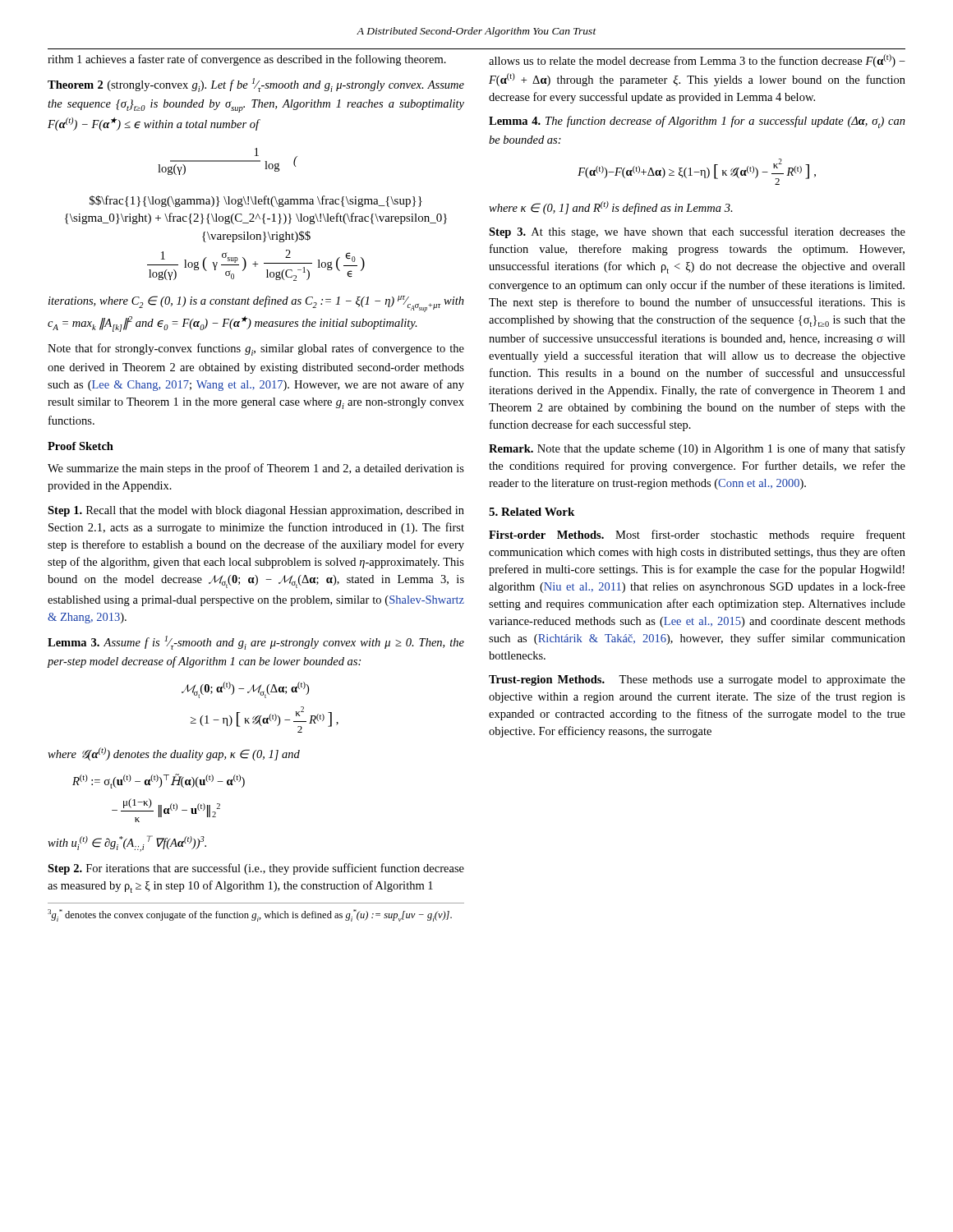Click on the element starting "iterations, where C2 ∈ (0, 1)"

tap(256, 312)
